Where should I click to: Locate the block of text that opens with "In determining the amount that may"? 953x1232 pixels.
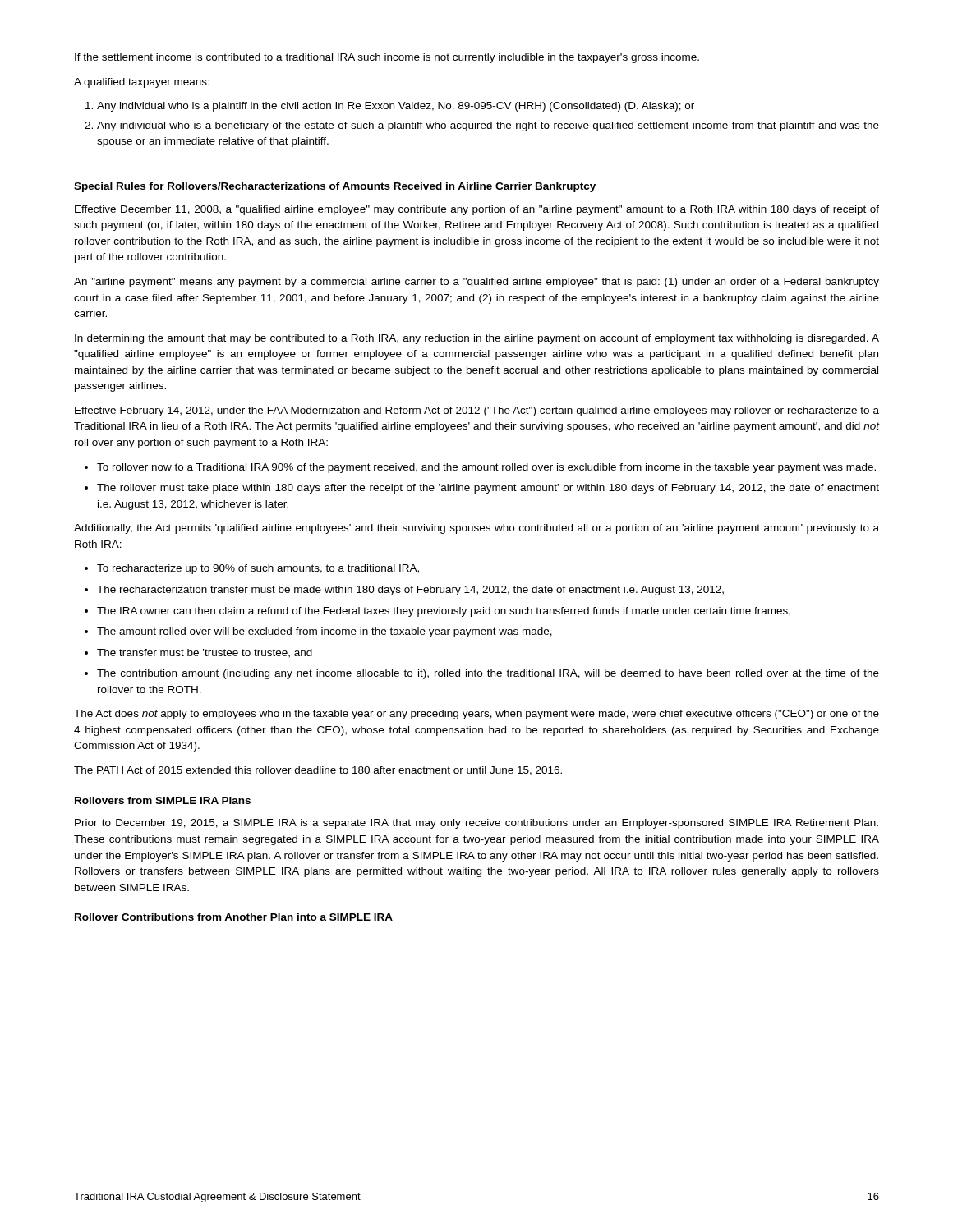pos(476,362)
